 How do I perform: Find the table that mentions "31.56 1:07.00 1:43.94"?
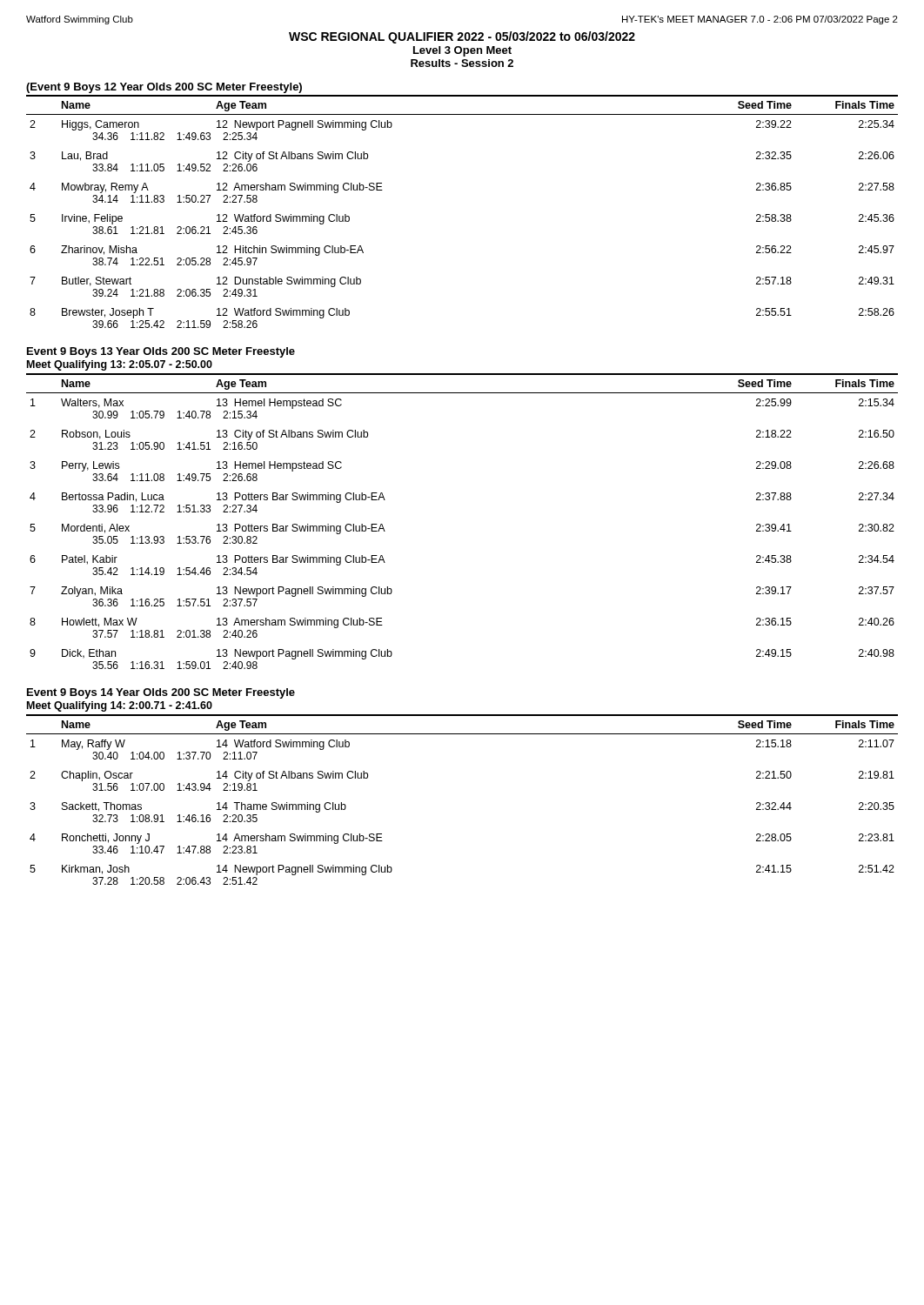click(462, 803)
